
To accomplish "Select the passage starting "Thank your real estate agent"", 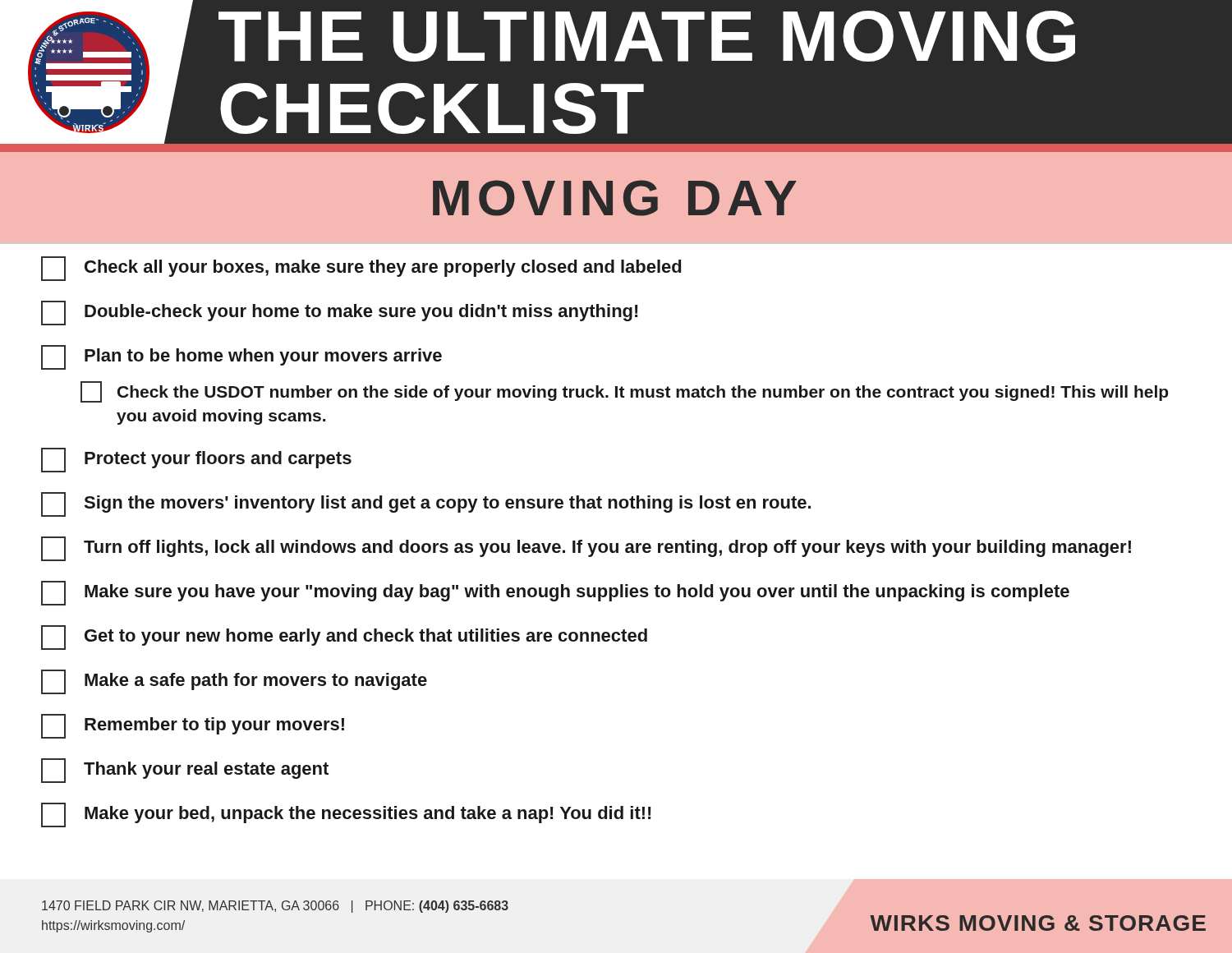I will [x=185, y=771].
